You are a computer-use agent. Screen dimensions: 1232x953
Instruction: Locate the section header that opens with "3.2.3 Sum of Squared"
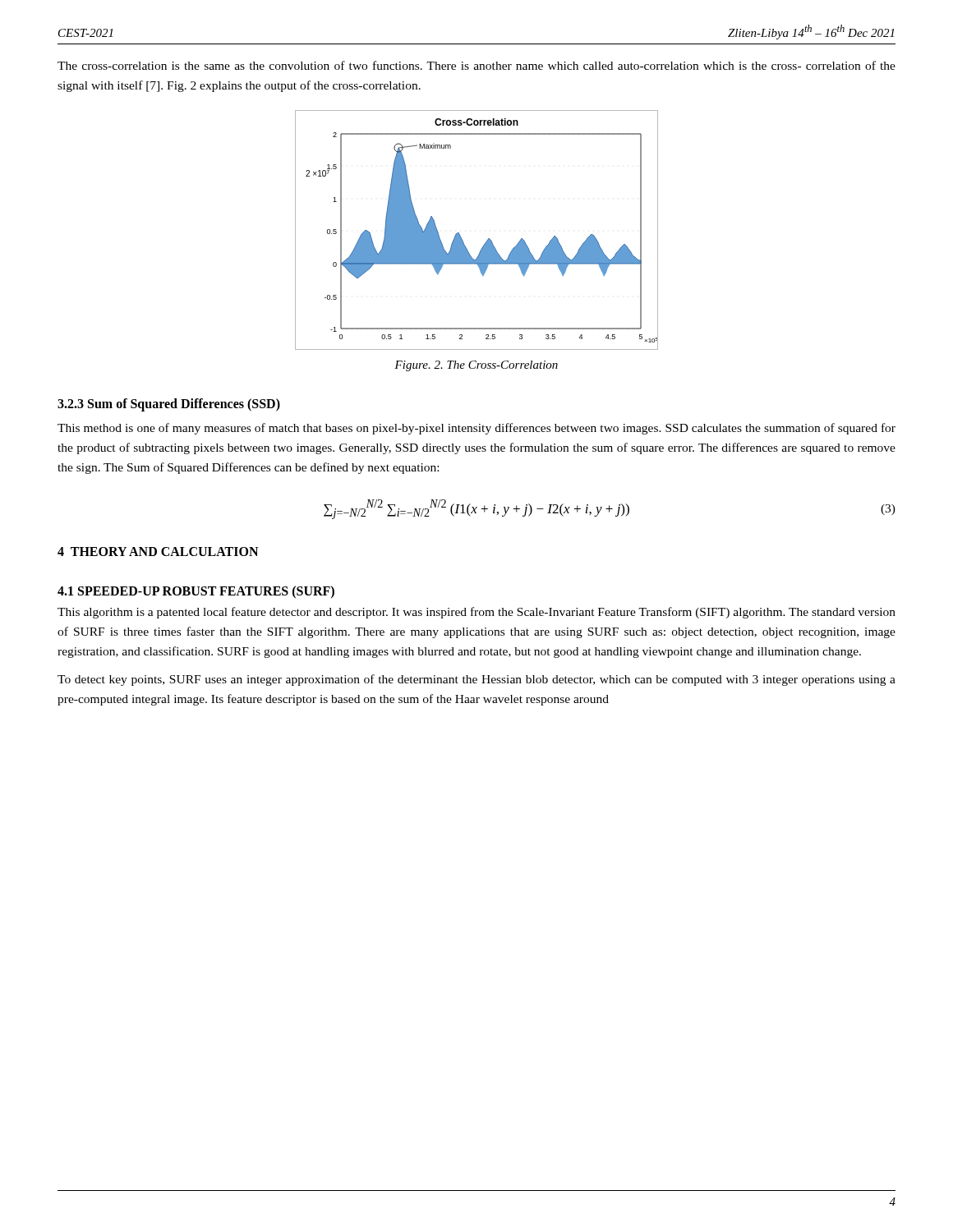[169, 404]
